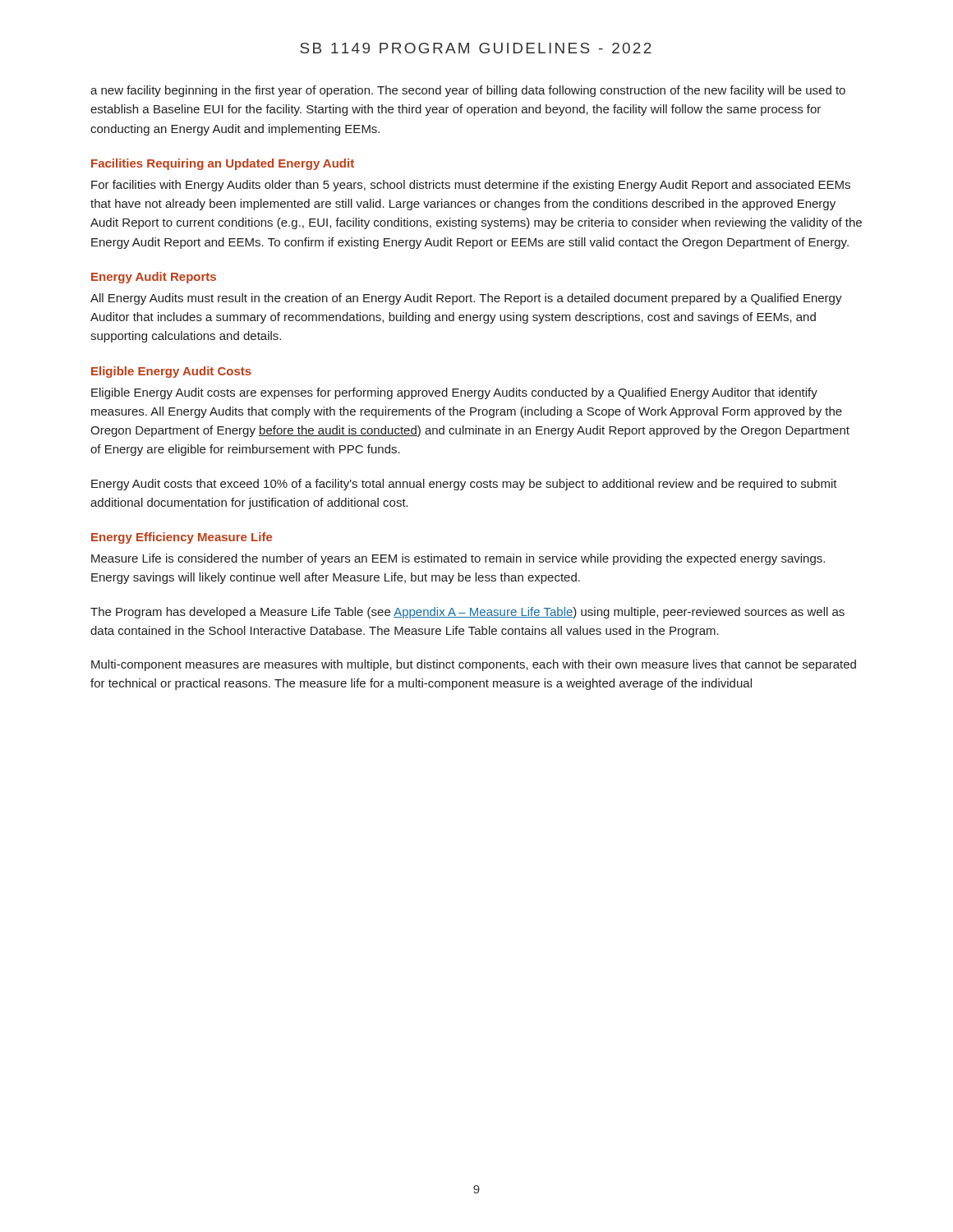This screenshot has height=1232, width=953.
Task: Click on the passage starting "Energy Audit costs that exceed 10% of"
Action: [463, 492]
